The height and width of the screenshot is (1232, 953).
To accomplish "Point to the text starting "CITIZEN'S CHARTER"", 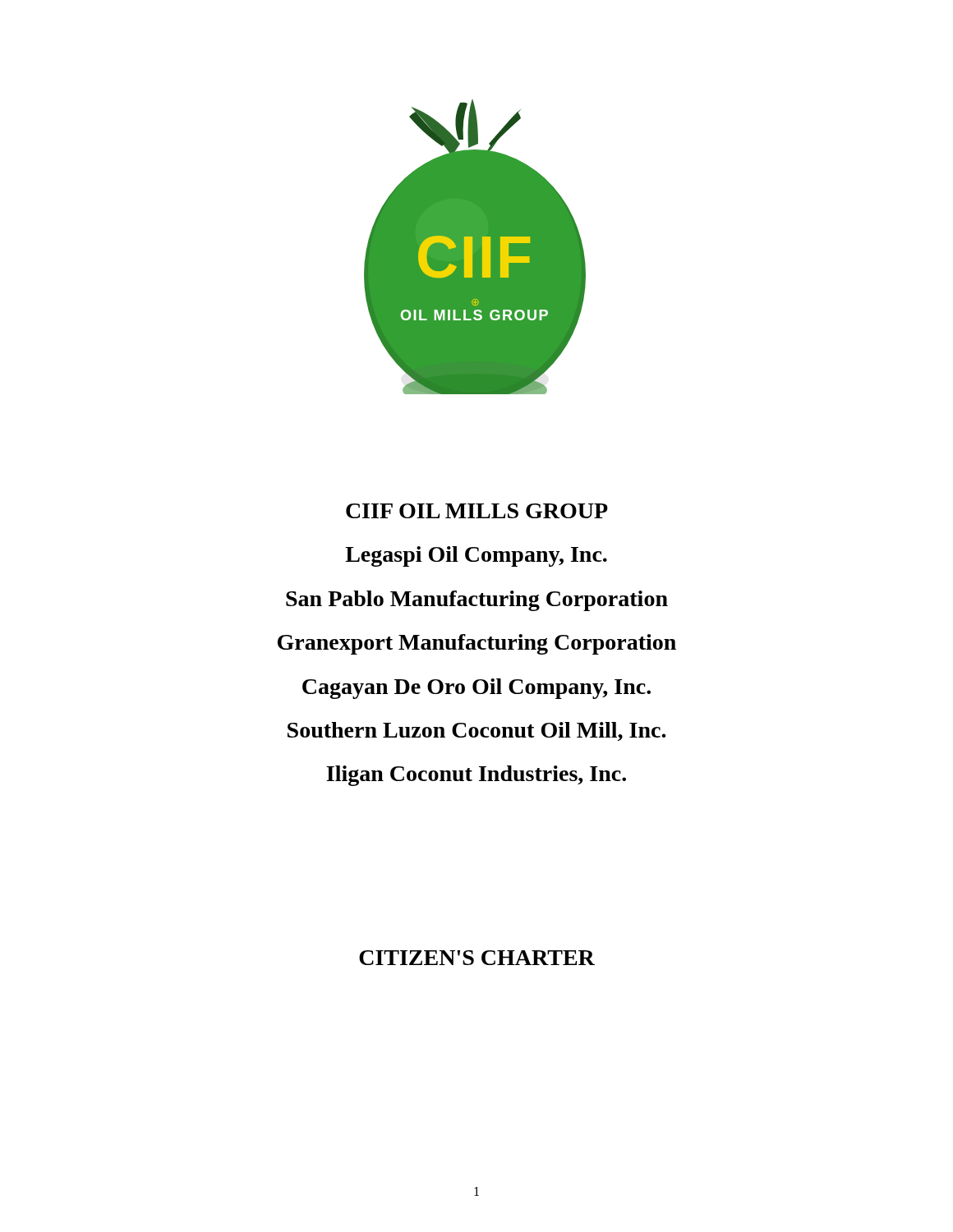I will [476, 958].
